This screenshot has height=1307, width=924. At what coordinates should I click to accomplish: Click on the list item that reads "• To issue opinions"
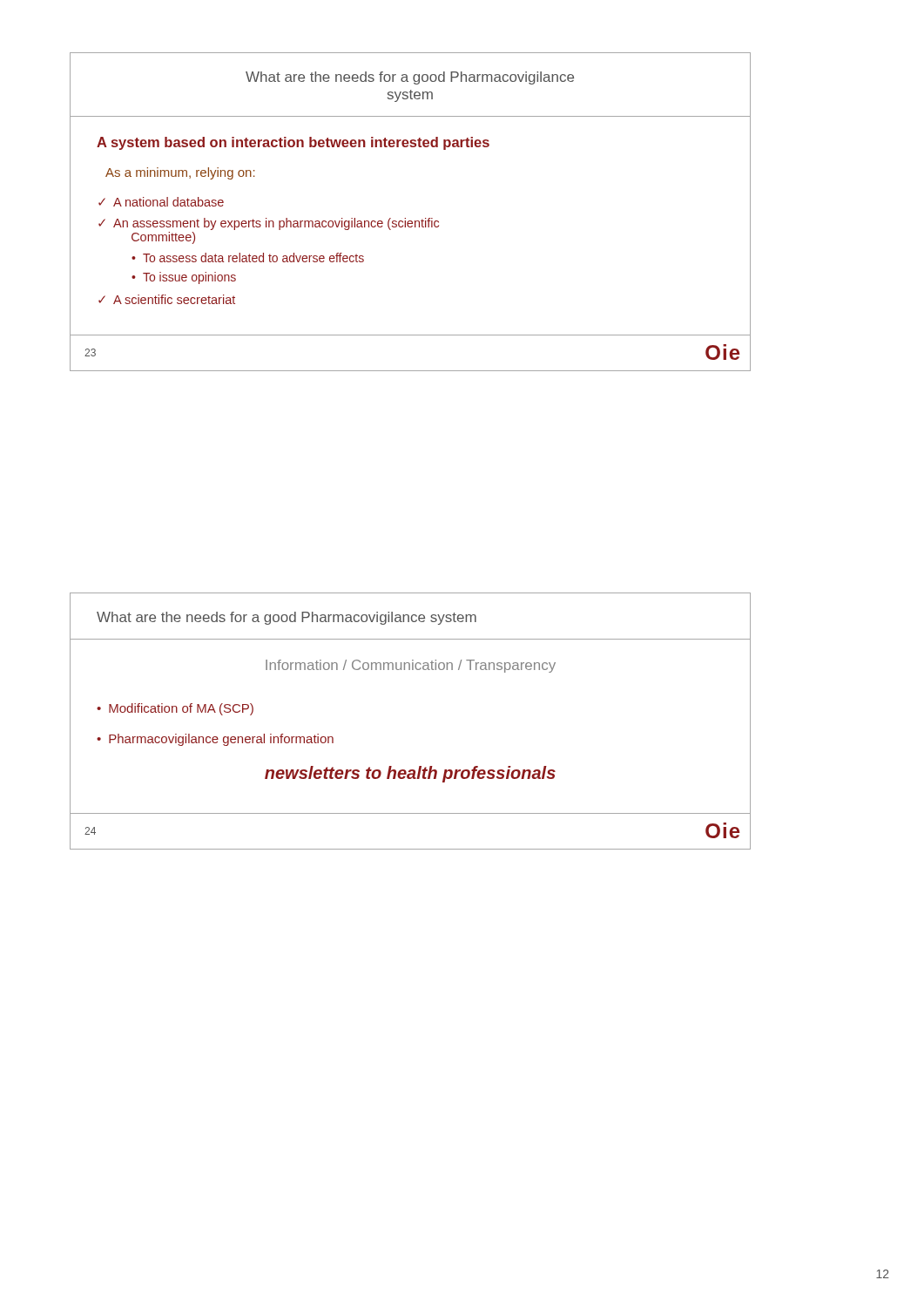point(184,277)
